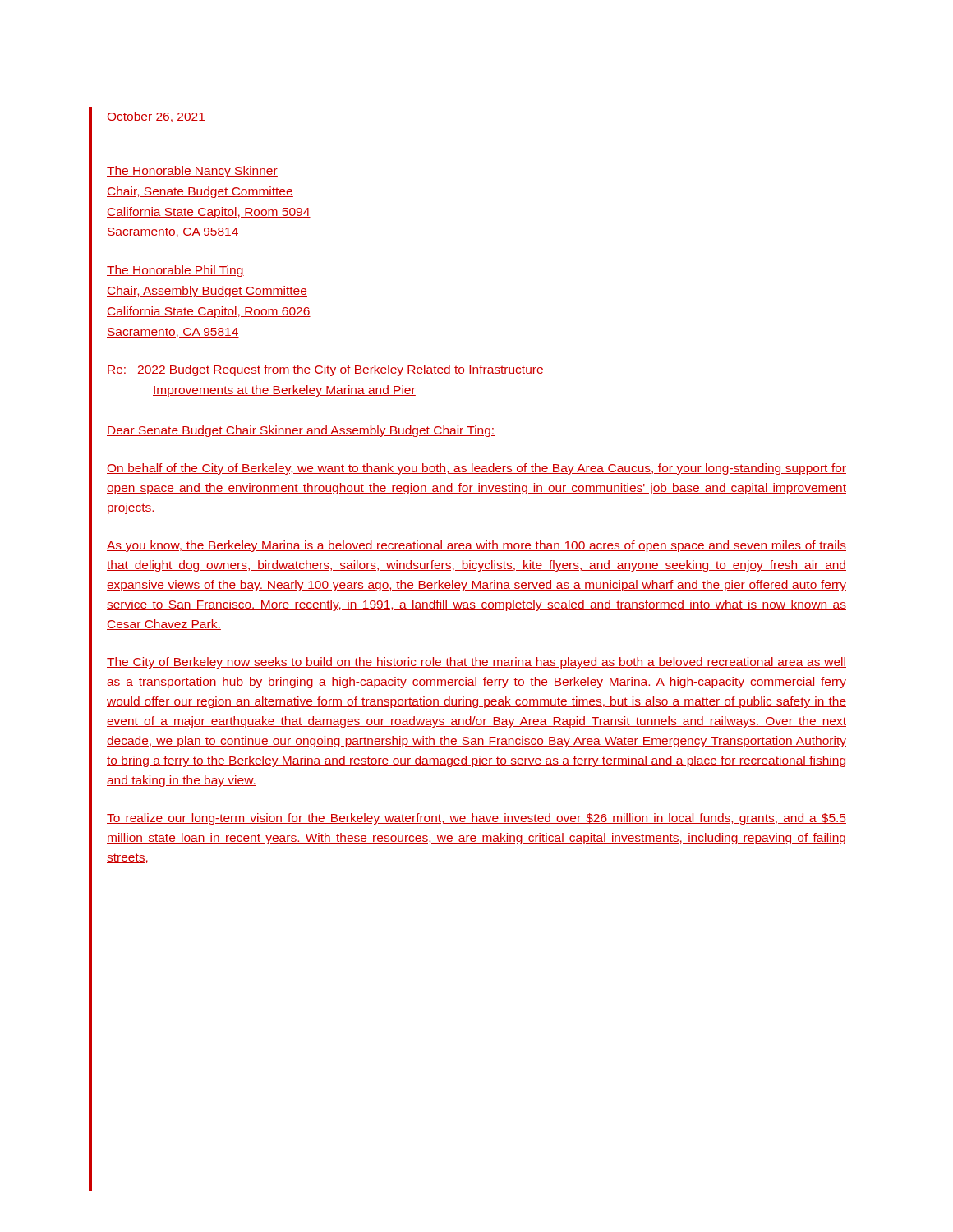Screen dimensions: 1232x953
Task: Locate the element starting "The City of Berkeley now seeks to build"
Action: (476, 721)
